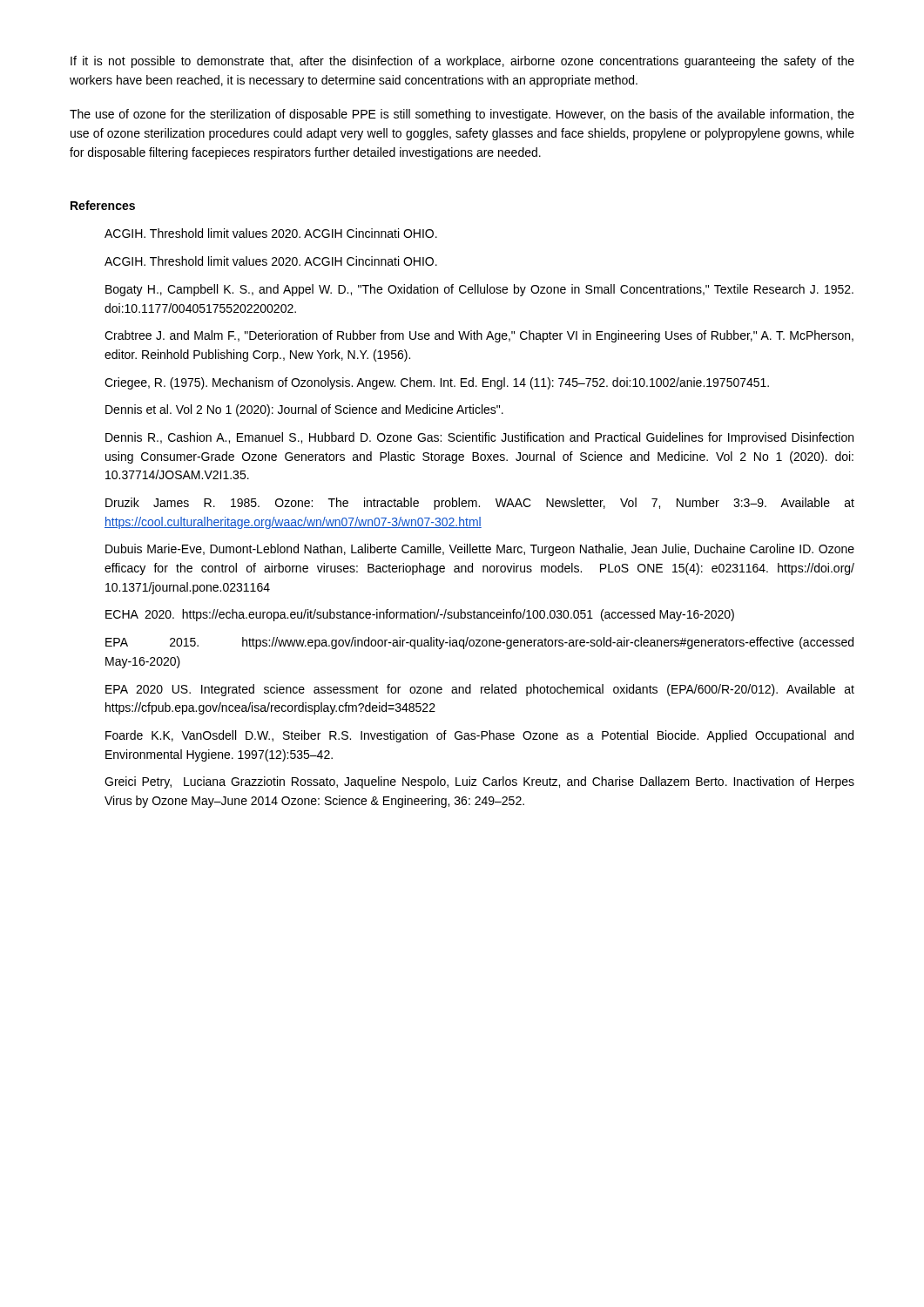Navigate to the element starting "Criegee, R. (1975). Mechanism of Ozonolysis."
924x1307 pixels.
click(x=437, y=382)
